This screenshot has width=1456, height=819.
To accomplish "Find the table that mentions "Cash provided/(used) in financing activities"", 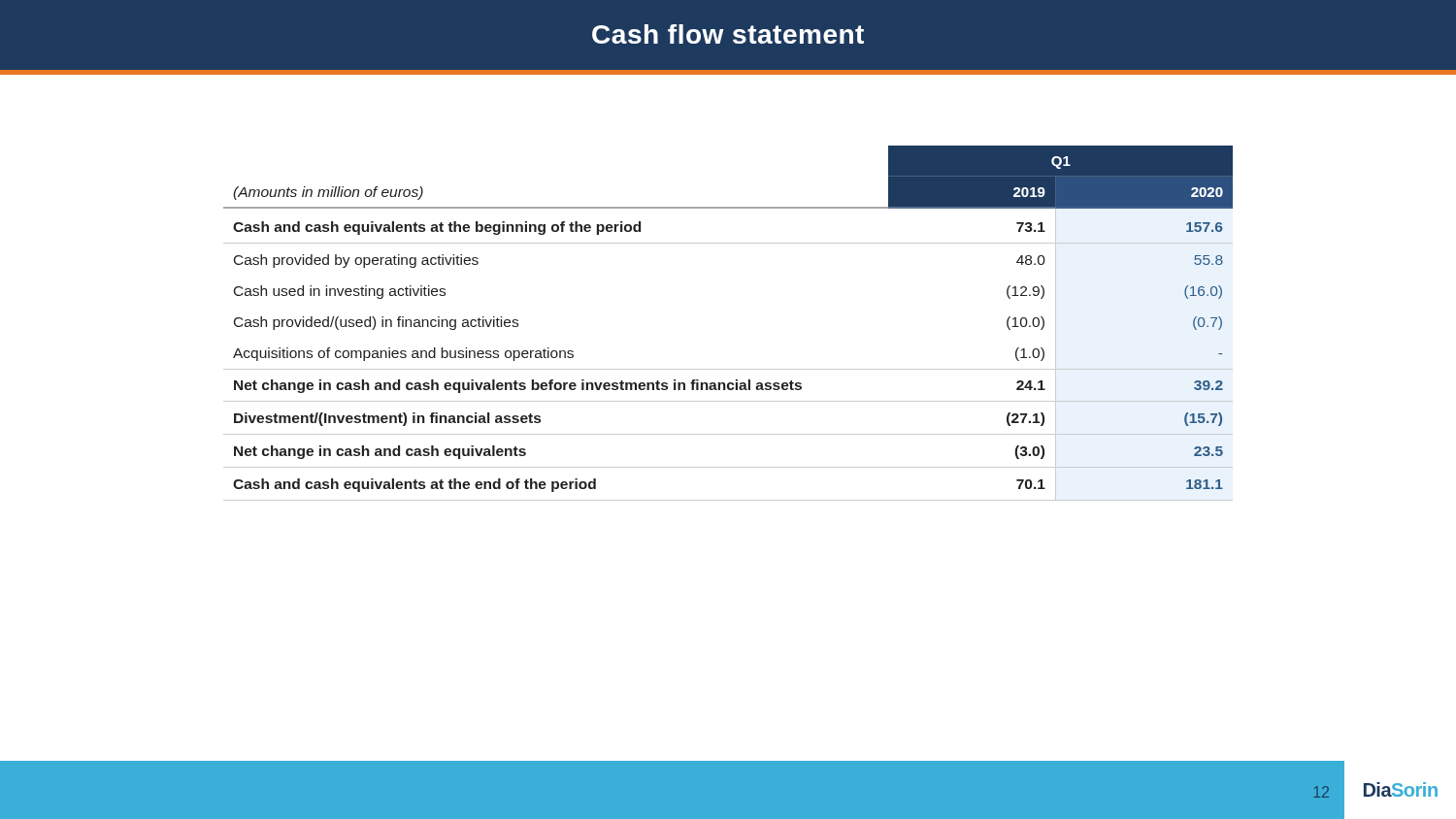I will (x=728, y=323).
